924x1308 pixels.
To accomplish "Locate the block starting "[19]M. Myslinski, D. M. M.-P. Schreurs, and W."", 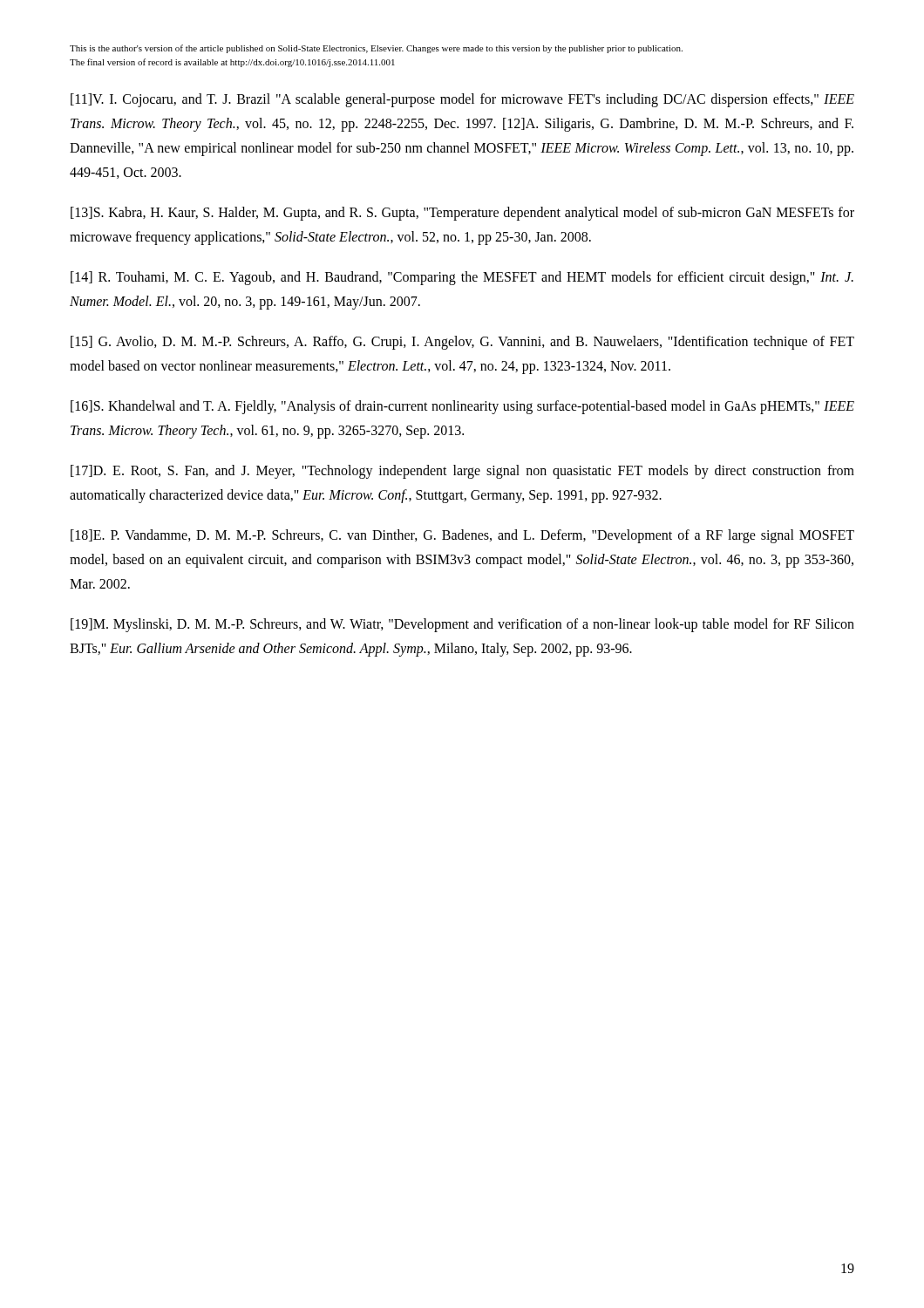I will (462, 636).
